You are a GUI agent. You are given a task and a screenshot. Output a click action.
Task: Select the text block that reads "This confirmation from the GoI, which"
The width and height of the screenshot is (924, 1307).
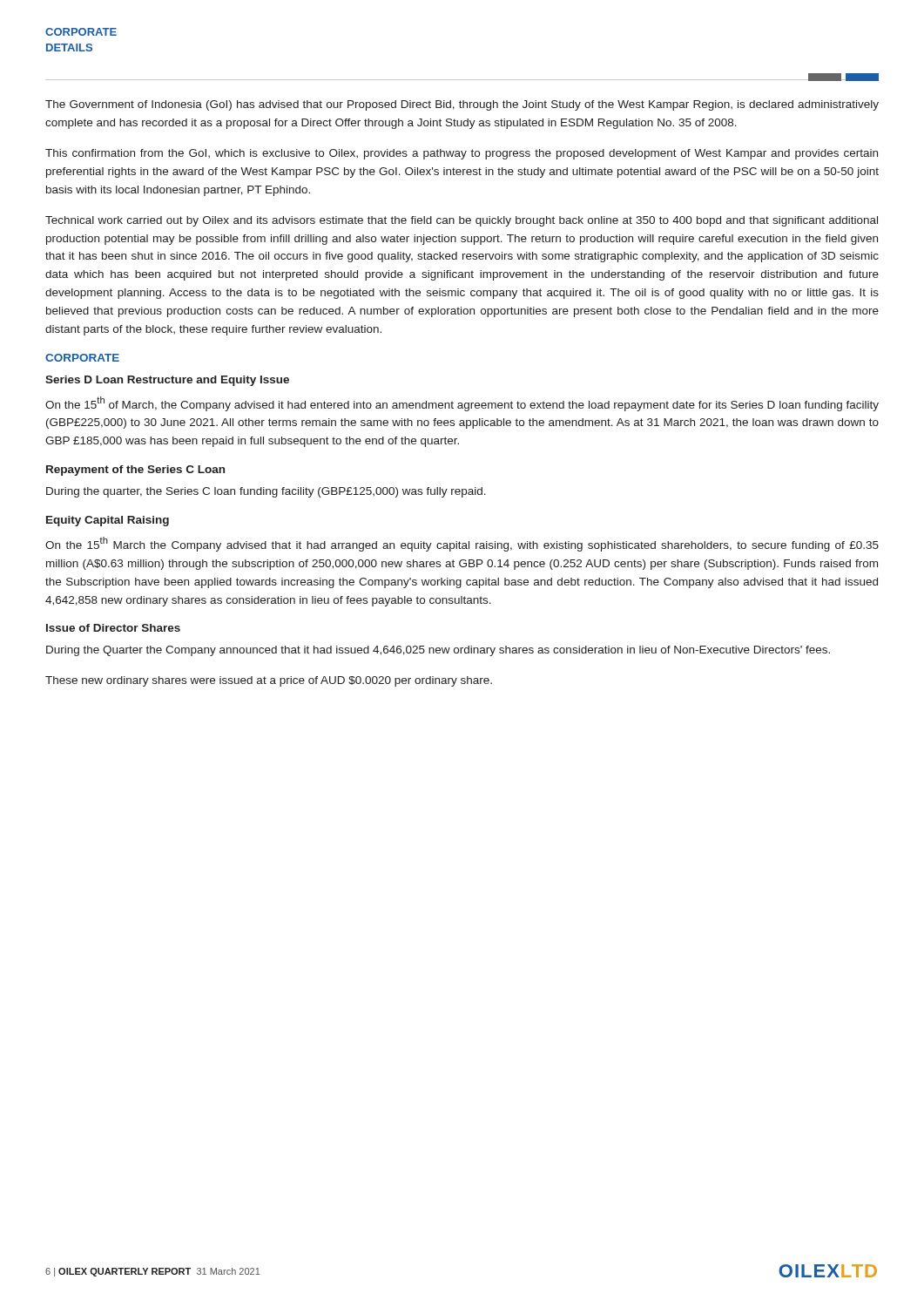pos(462,171)
